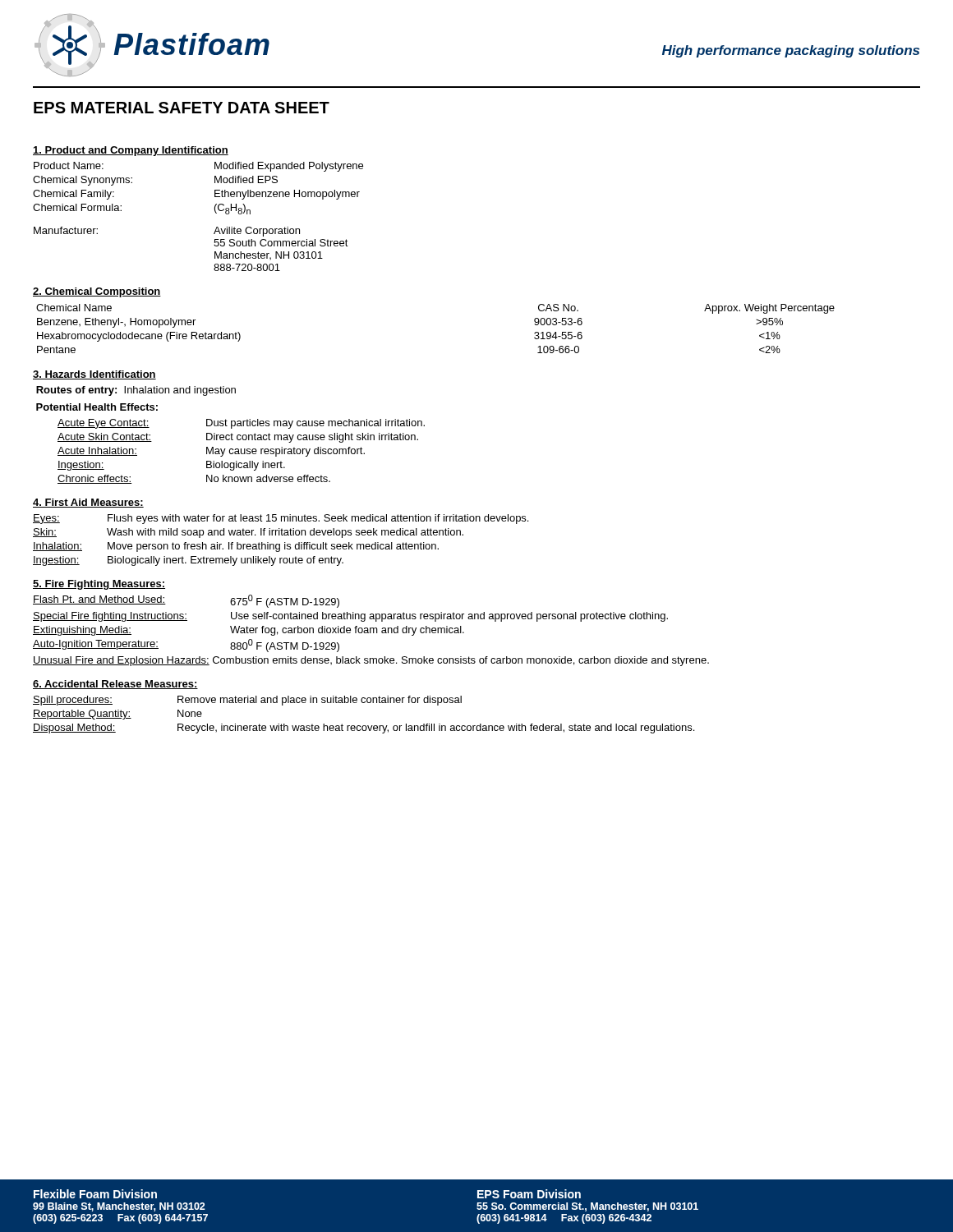Select the section header that reads "4. First Aid Measures:"
Image resolution: width=953 pixels, height=1232 pixels.
tap(88, 502)
